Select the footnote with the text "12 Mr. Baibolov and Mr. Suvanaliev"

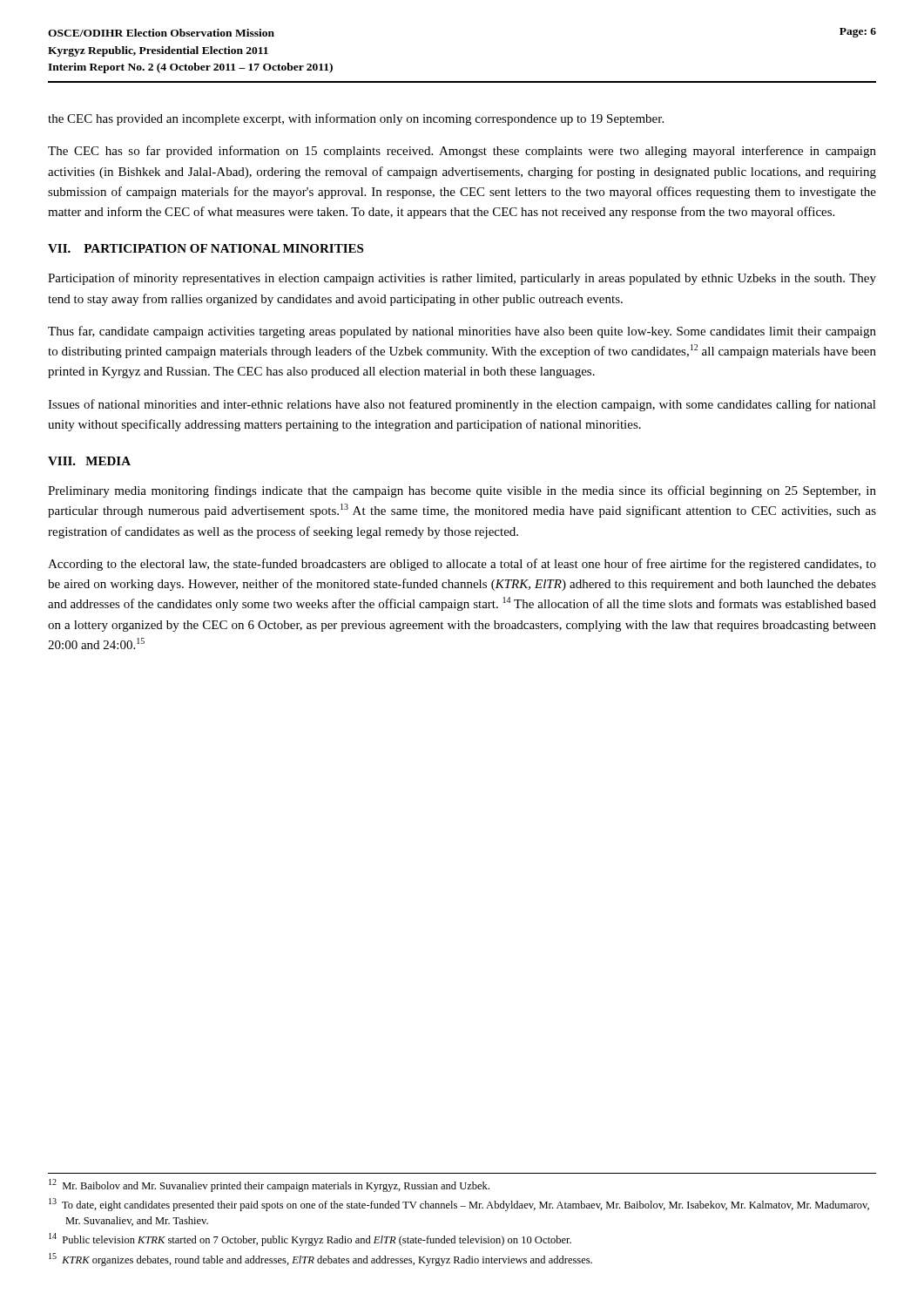269,1185
